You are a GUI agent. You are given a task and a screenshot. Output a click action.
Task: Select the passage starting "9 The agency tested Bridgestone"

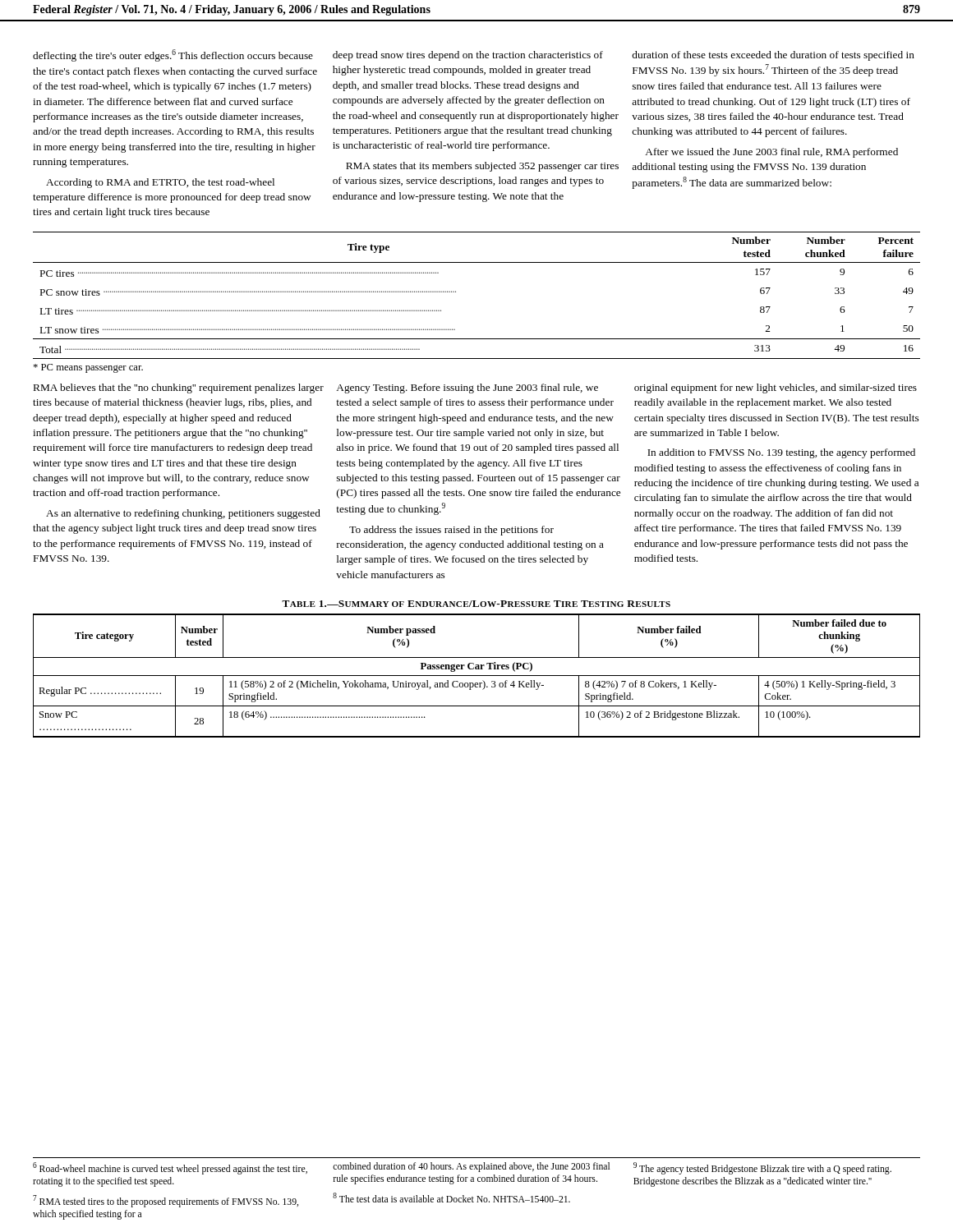coord(777,1174)
